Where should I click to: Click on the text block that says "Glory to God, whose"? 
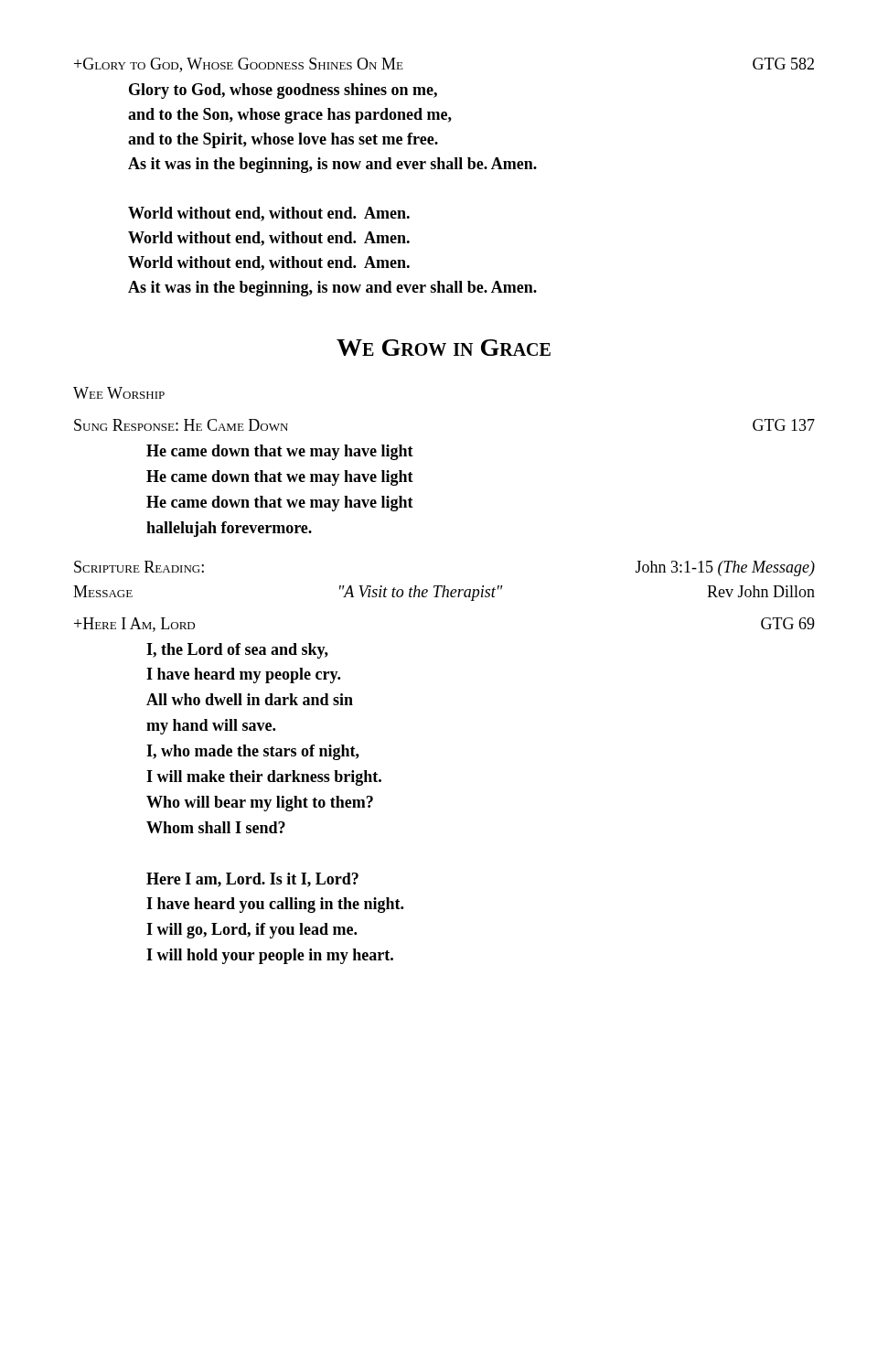[283, 91]
